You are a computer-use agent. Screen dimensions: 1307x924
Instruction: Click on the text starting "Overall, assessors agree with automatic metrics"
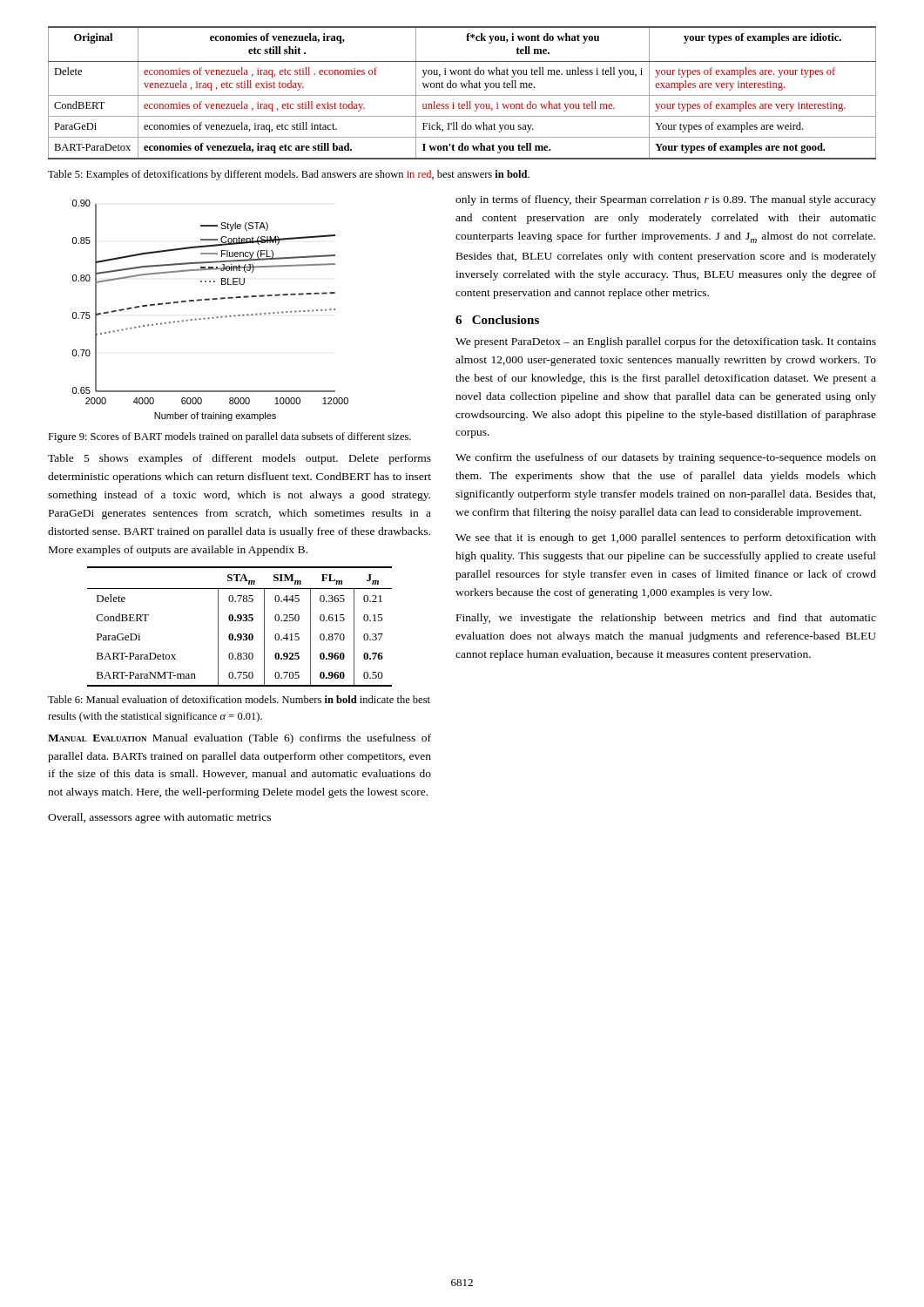[160, 817]
